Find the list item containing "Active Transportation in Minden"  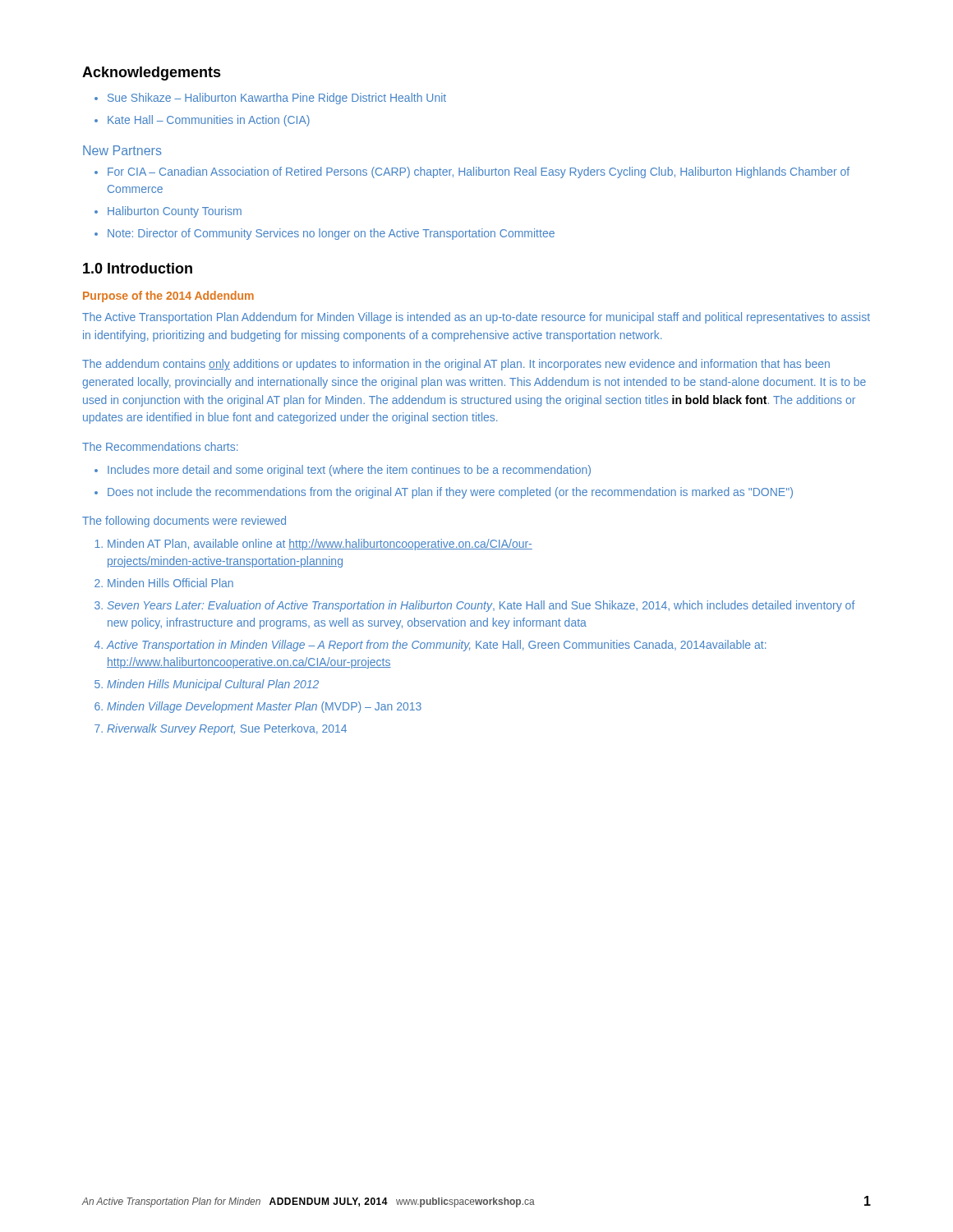pos(489,653)
